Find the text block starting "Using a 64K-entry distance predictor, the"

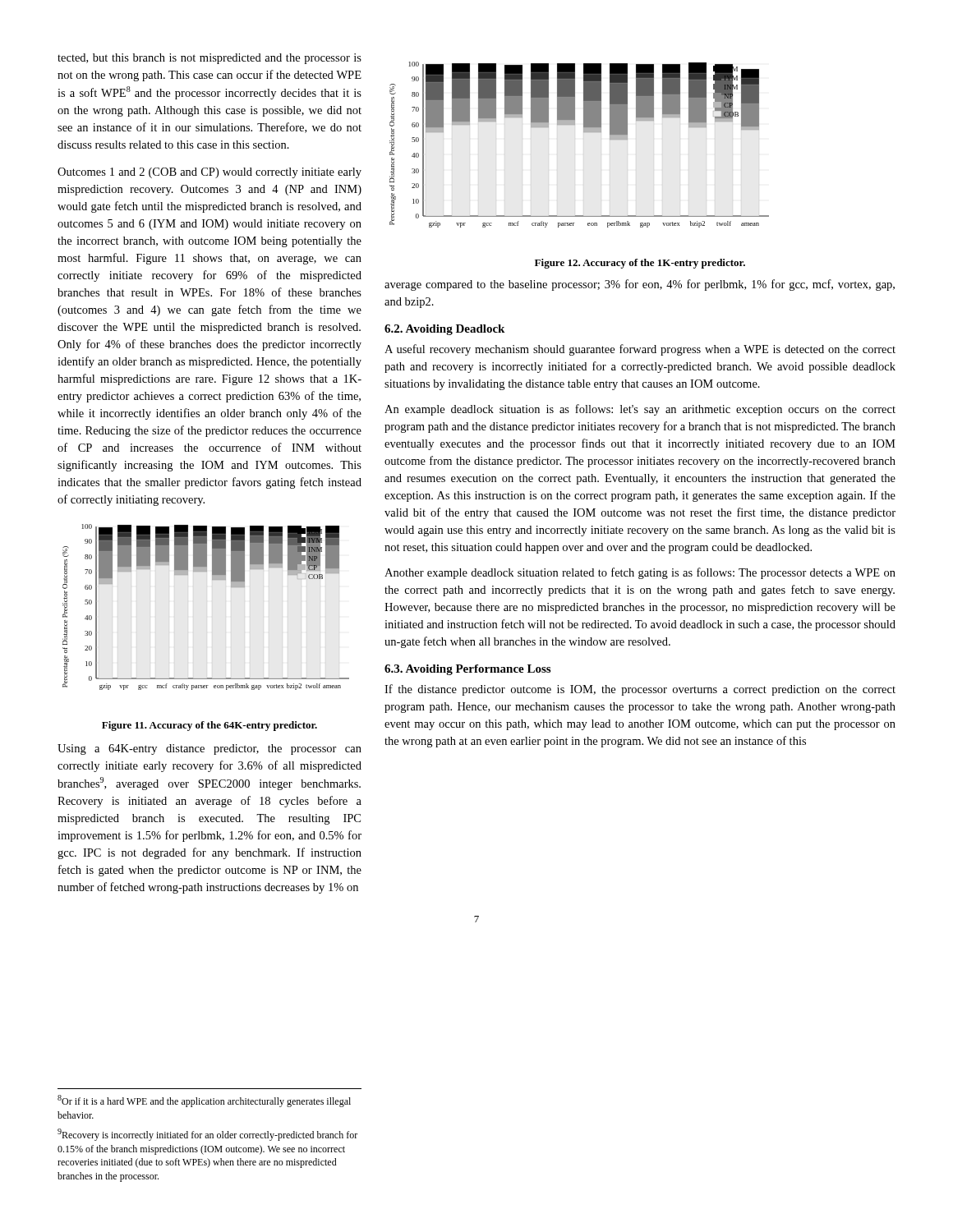click(x=209, y=818)
